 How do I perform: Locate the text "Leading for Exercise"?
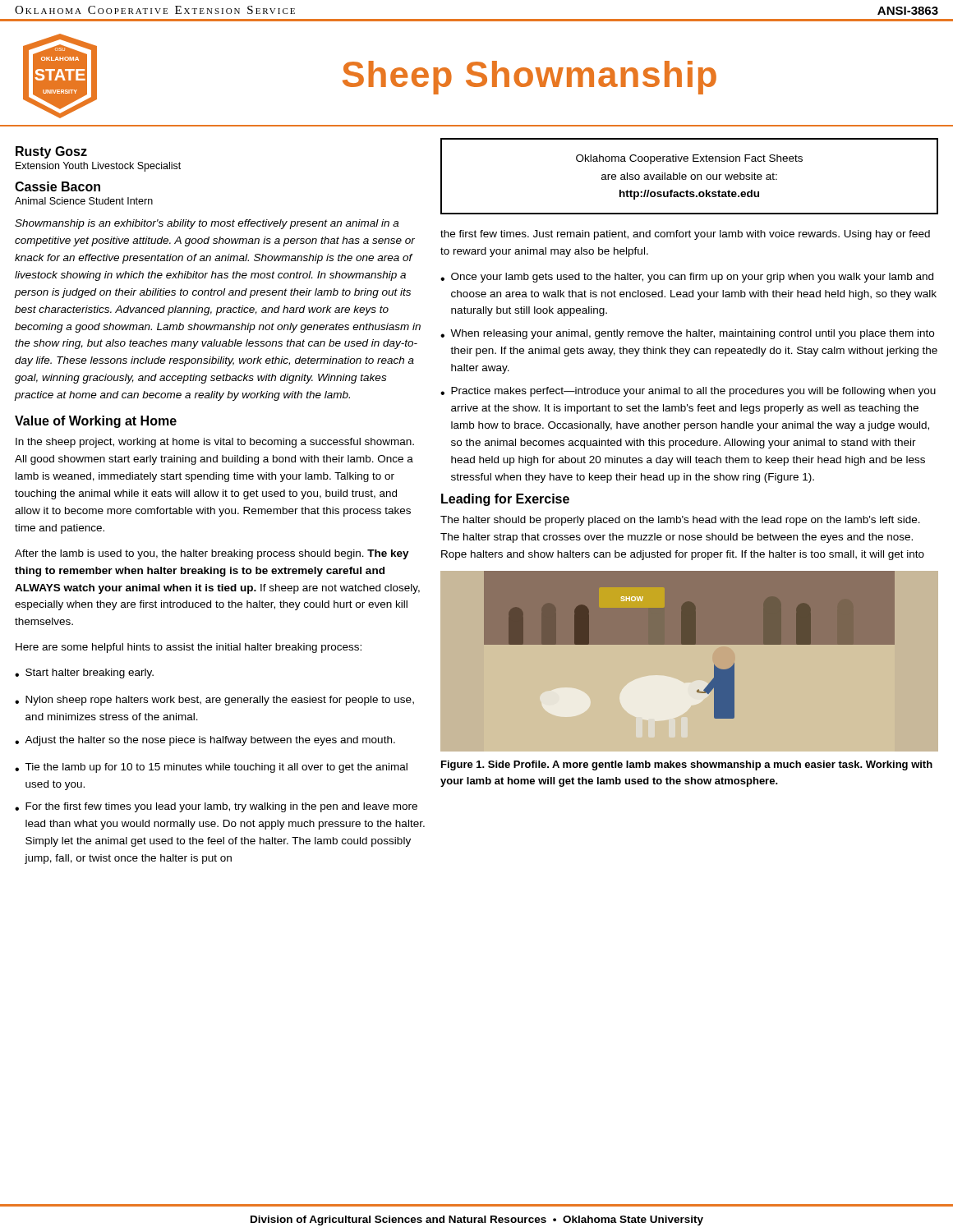(505, 499)
